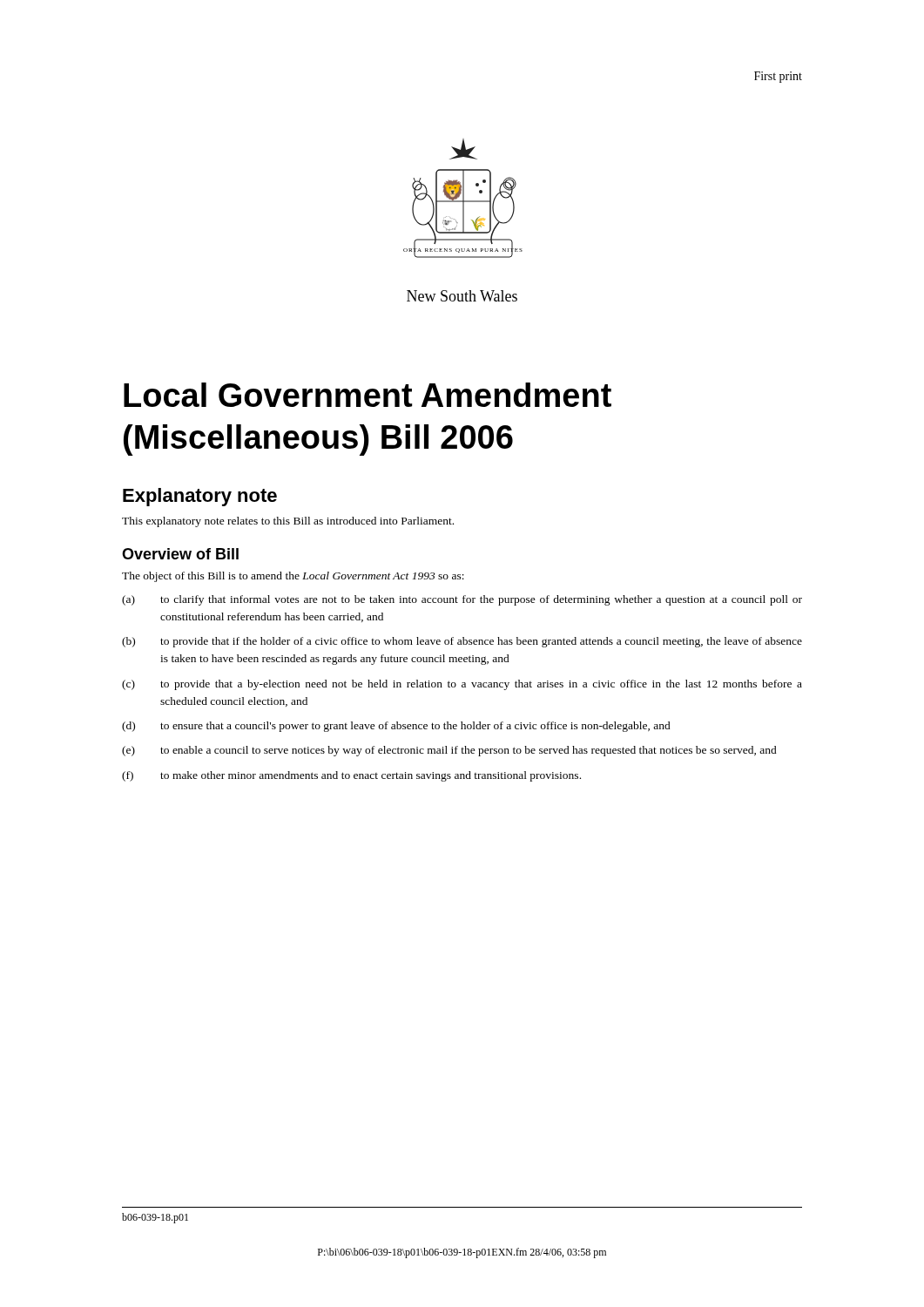Select a illustration
The image size is (924, 1307).
pos(462,200)
